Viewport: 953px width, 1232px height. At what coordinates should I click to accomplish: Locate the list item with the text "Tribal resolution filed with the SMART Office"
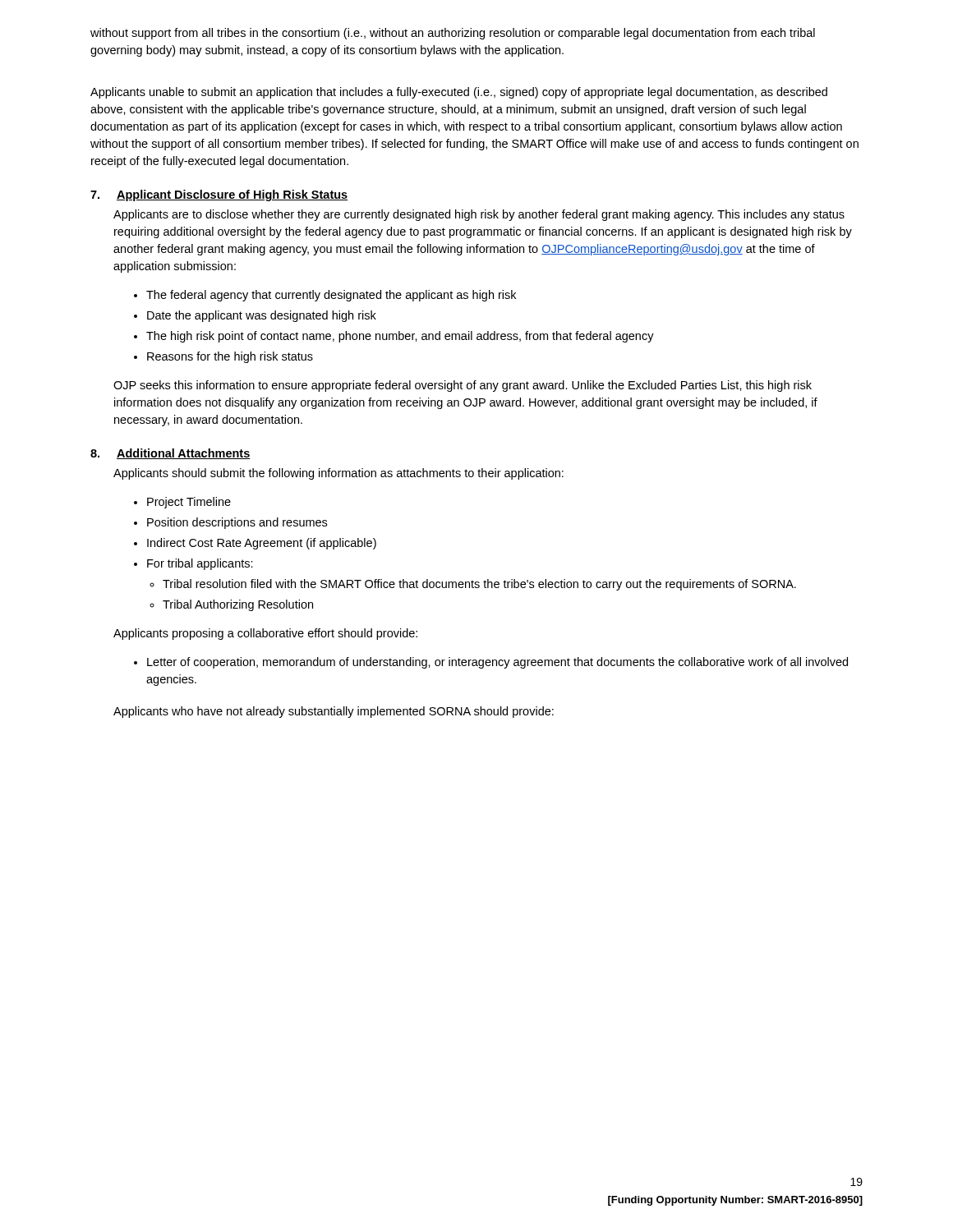point(480,584)
